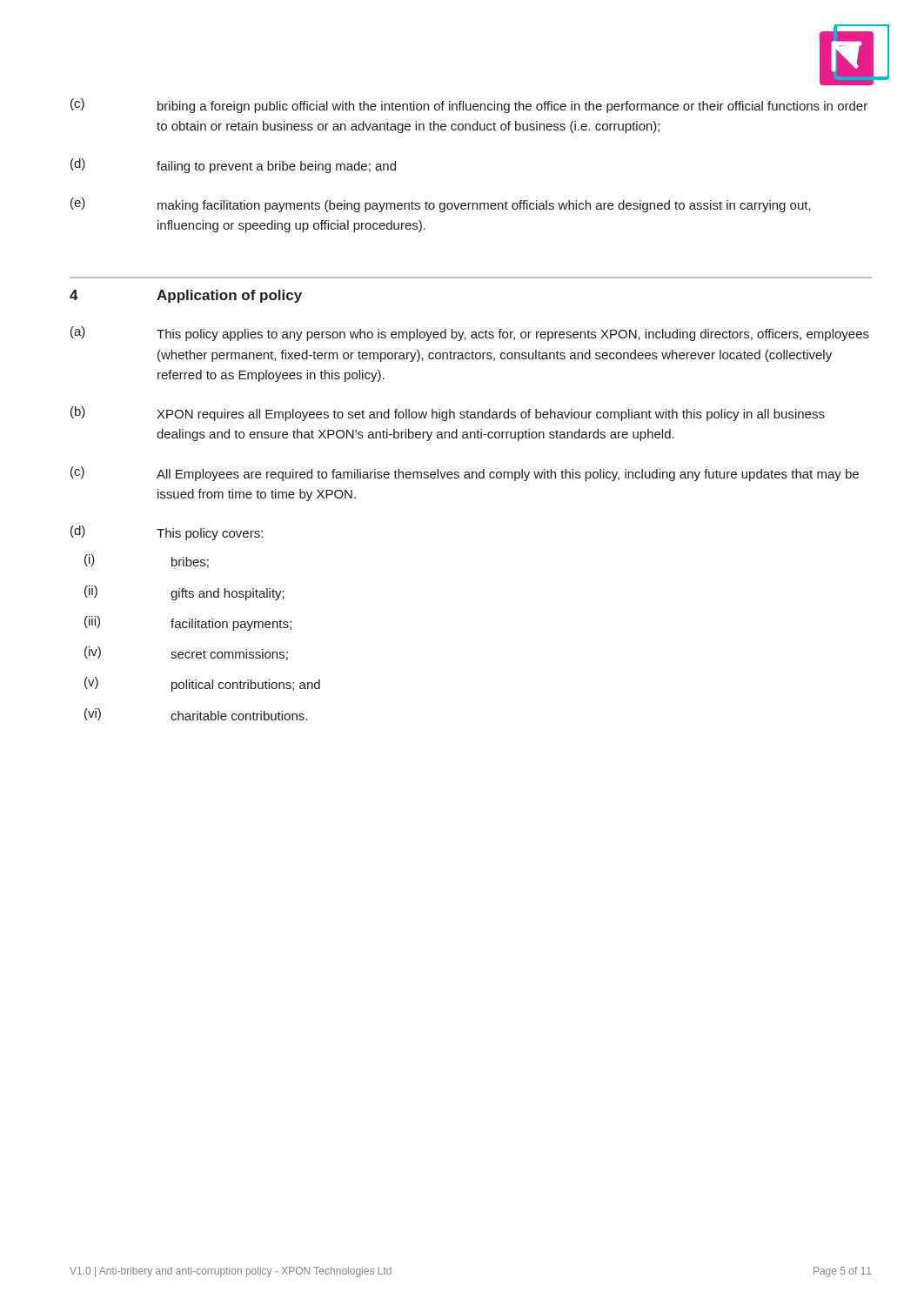Locate the text starting "(c) bribing a foreign"

(471, 116)
